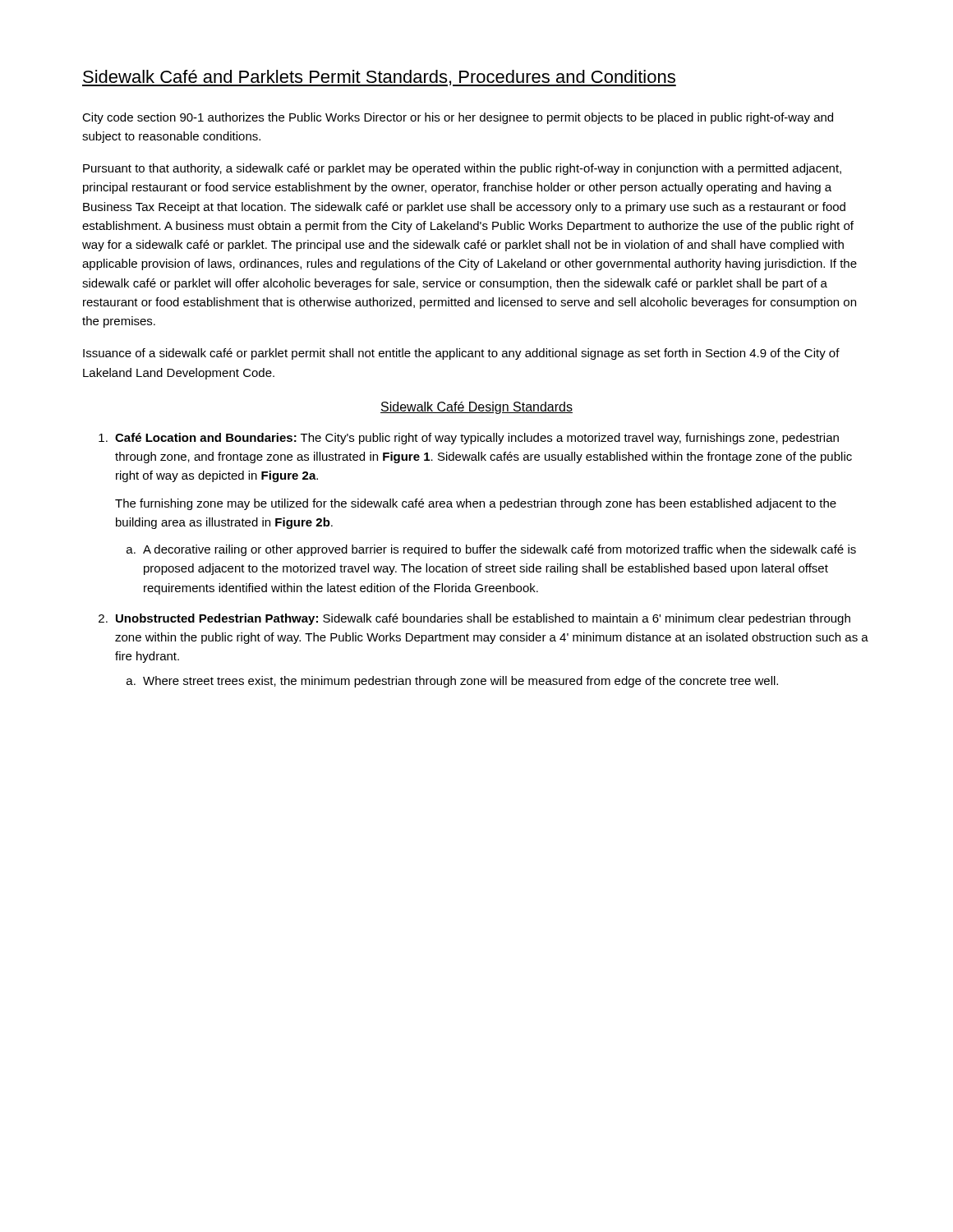The image size is (953, 1232).
Task: Where is the title that starts "Sidewalk Café and Parklets Permit Standards,"?
Action: coord(476,77)
